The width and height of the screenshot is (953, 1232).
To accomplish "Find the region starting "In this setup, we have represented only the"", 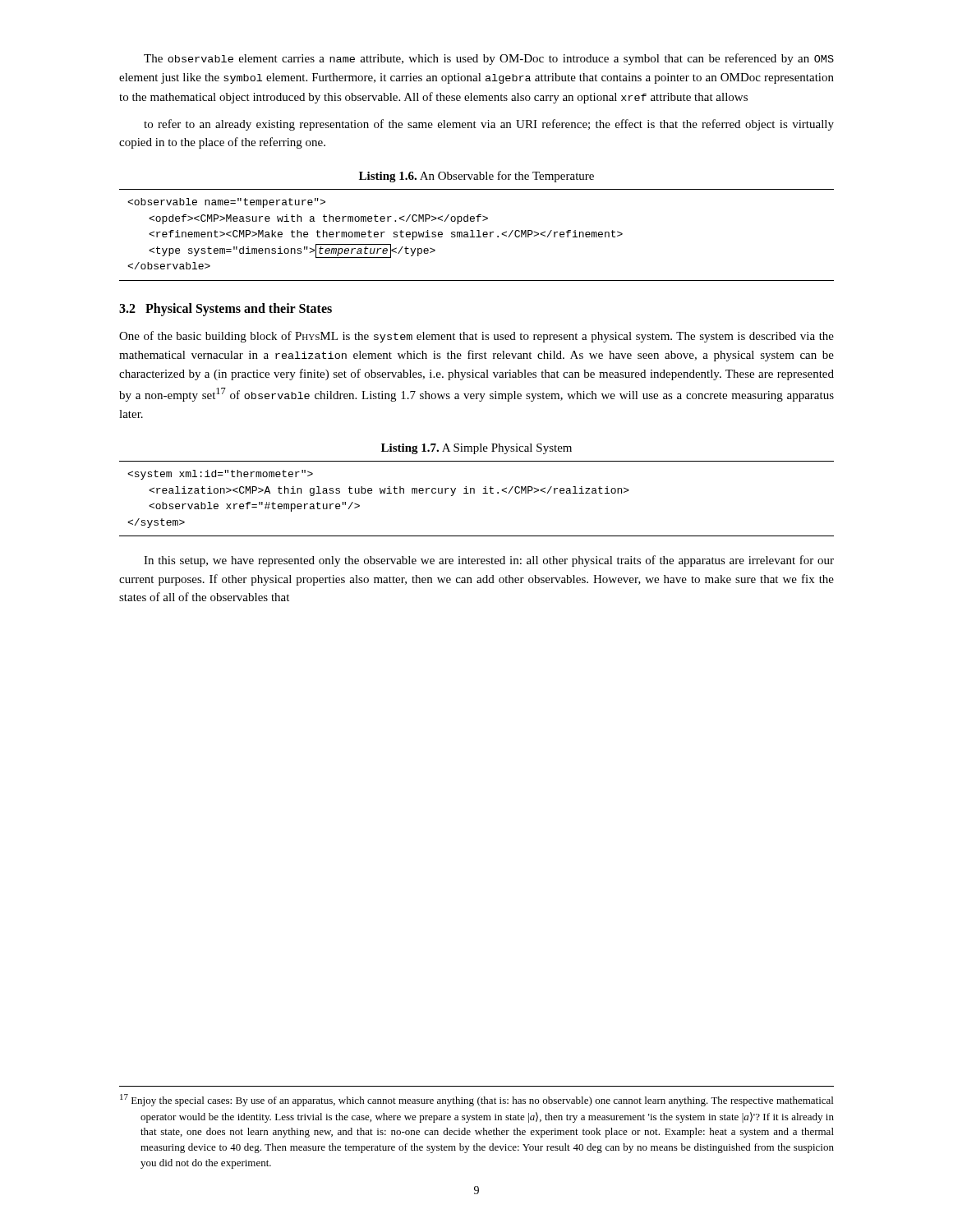I will [x=476, y=579].
